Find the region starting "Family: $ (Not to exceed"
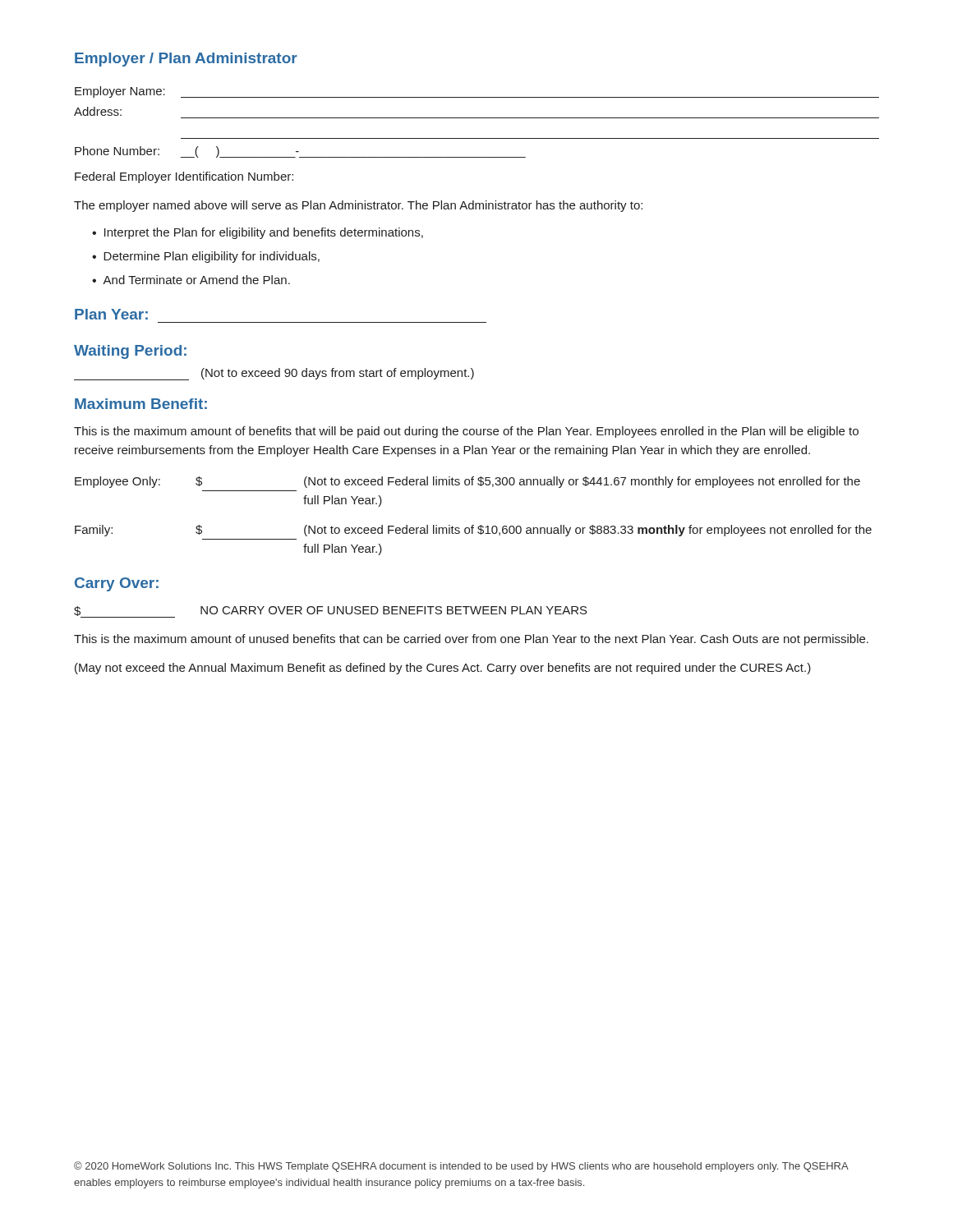Screen dimensions: 1232x953 [x=476, y=539]
